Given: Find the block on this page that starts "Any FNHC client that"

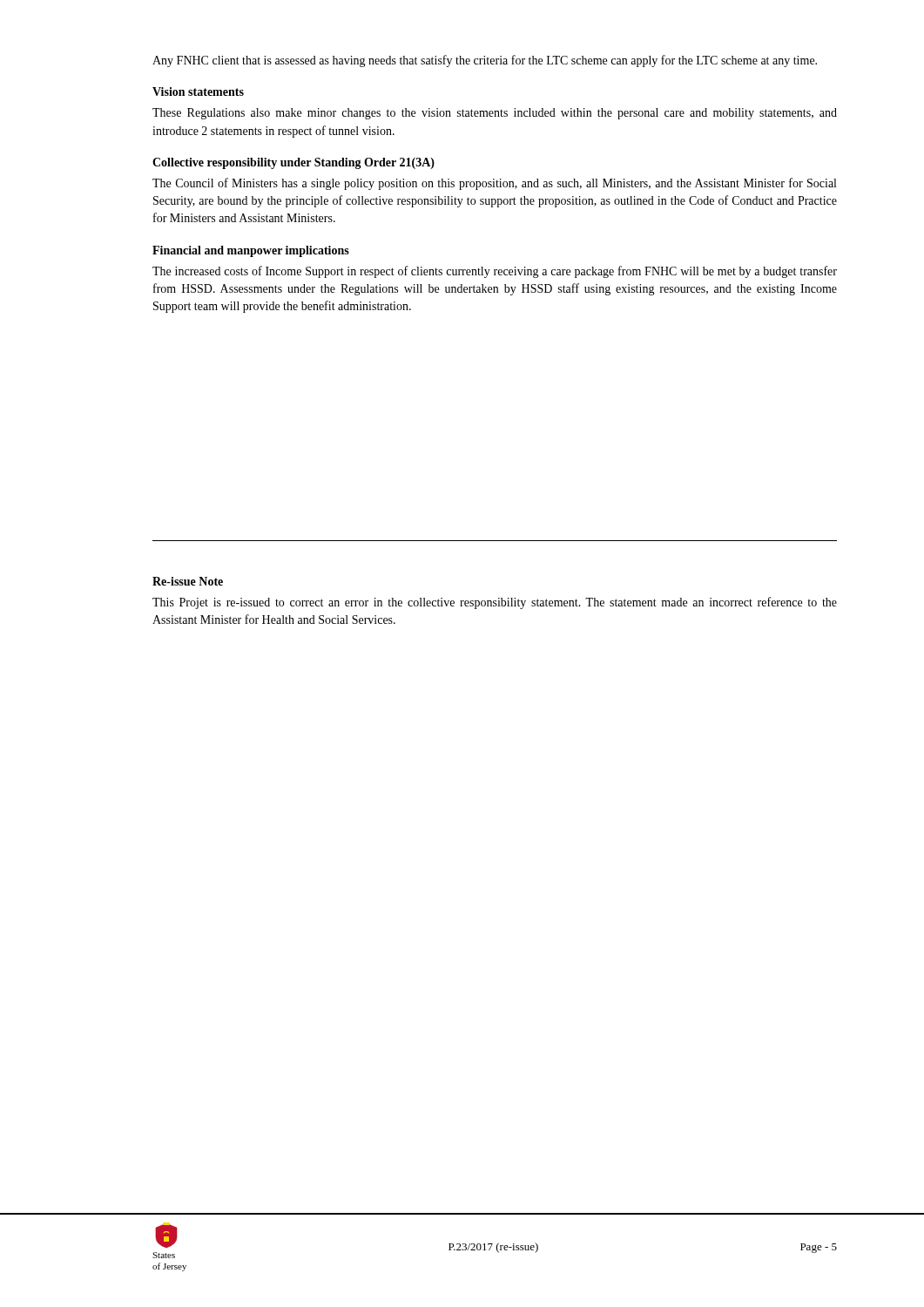Looking at the screenshot, I should [485, 61].
